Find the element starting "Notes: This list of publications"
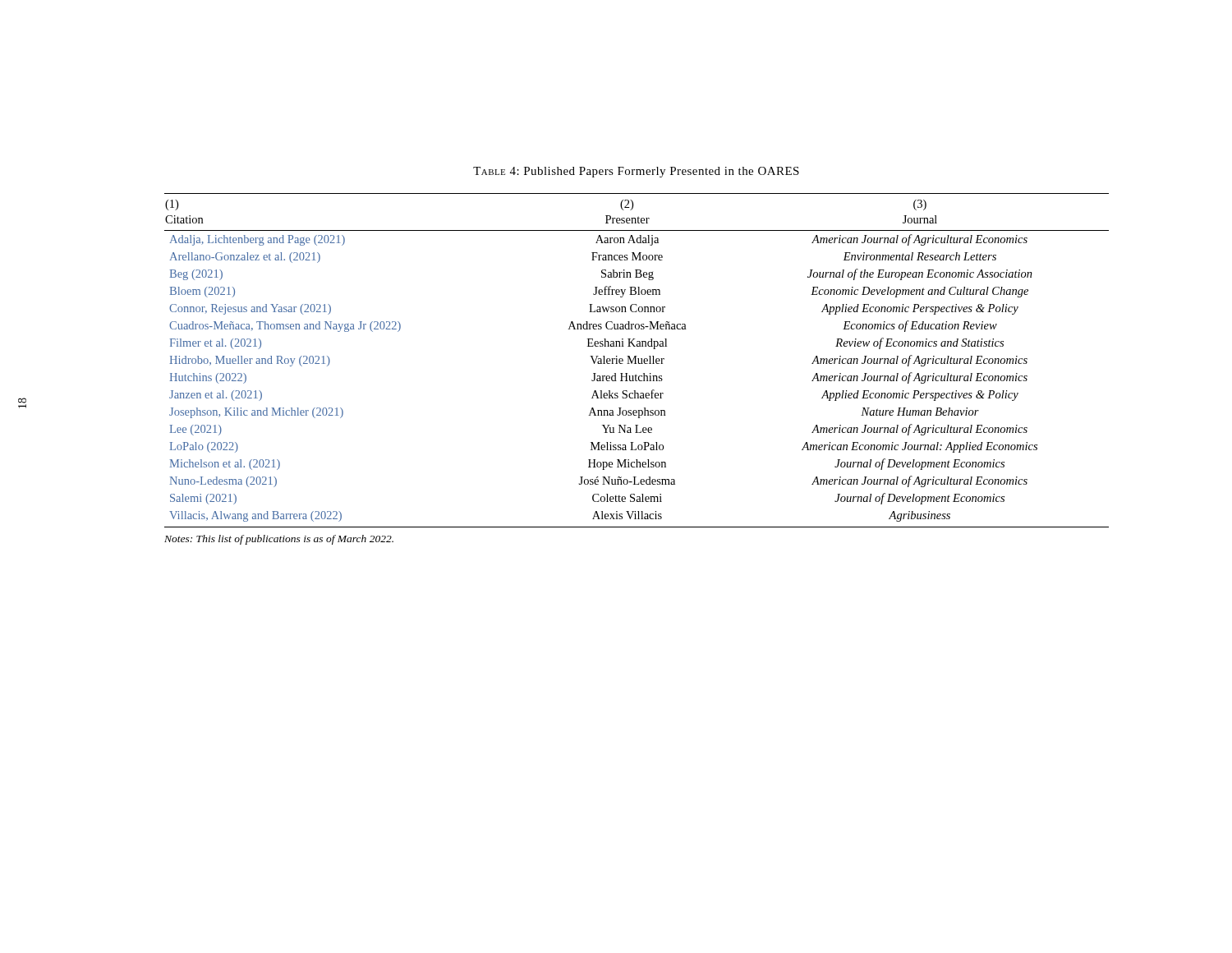The image size is (1232, 953). tap(279, 539)
